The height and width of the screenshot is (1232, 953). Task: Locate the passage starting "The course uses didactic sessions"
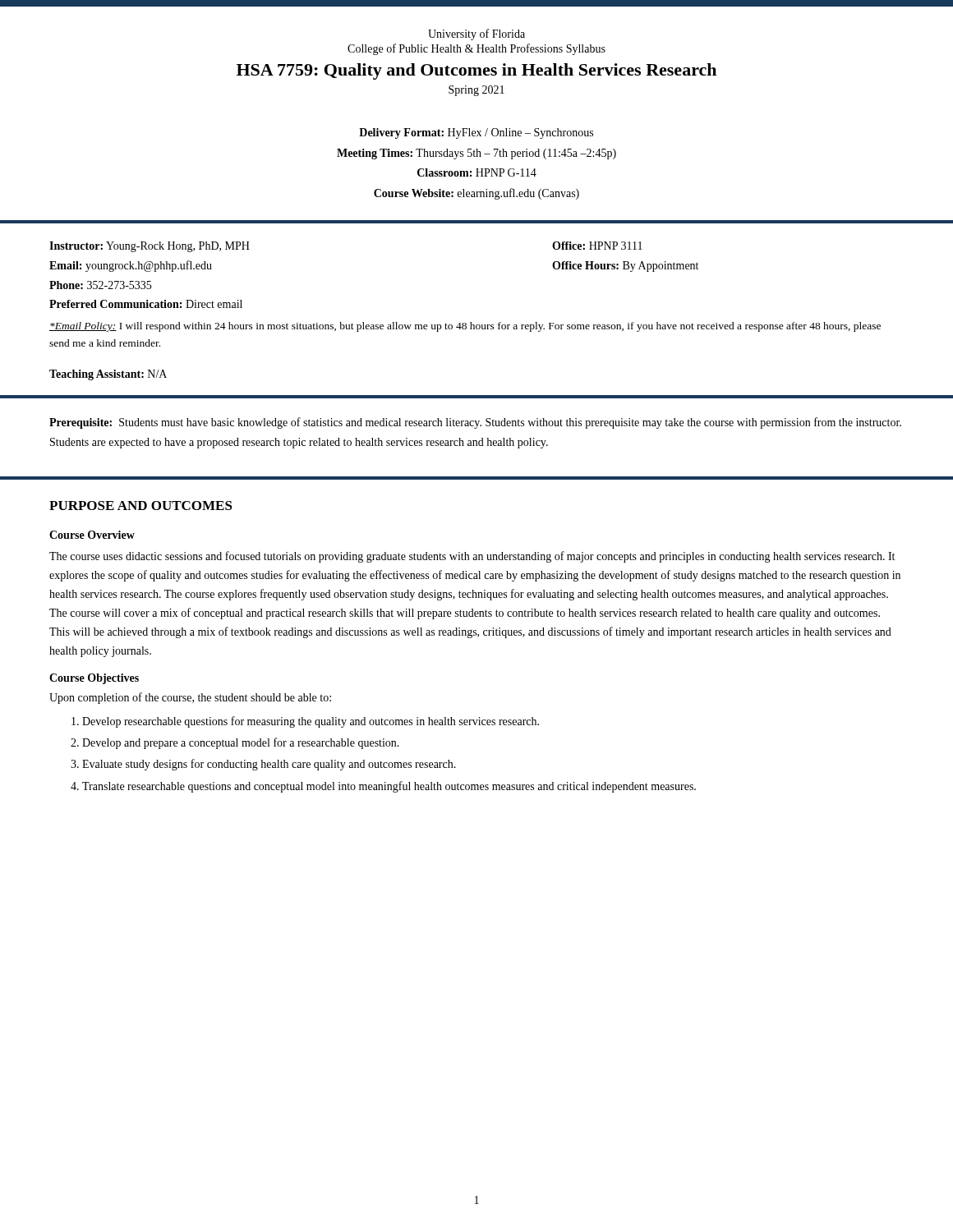[475, 604]
